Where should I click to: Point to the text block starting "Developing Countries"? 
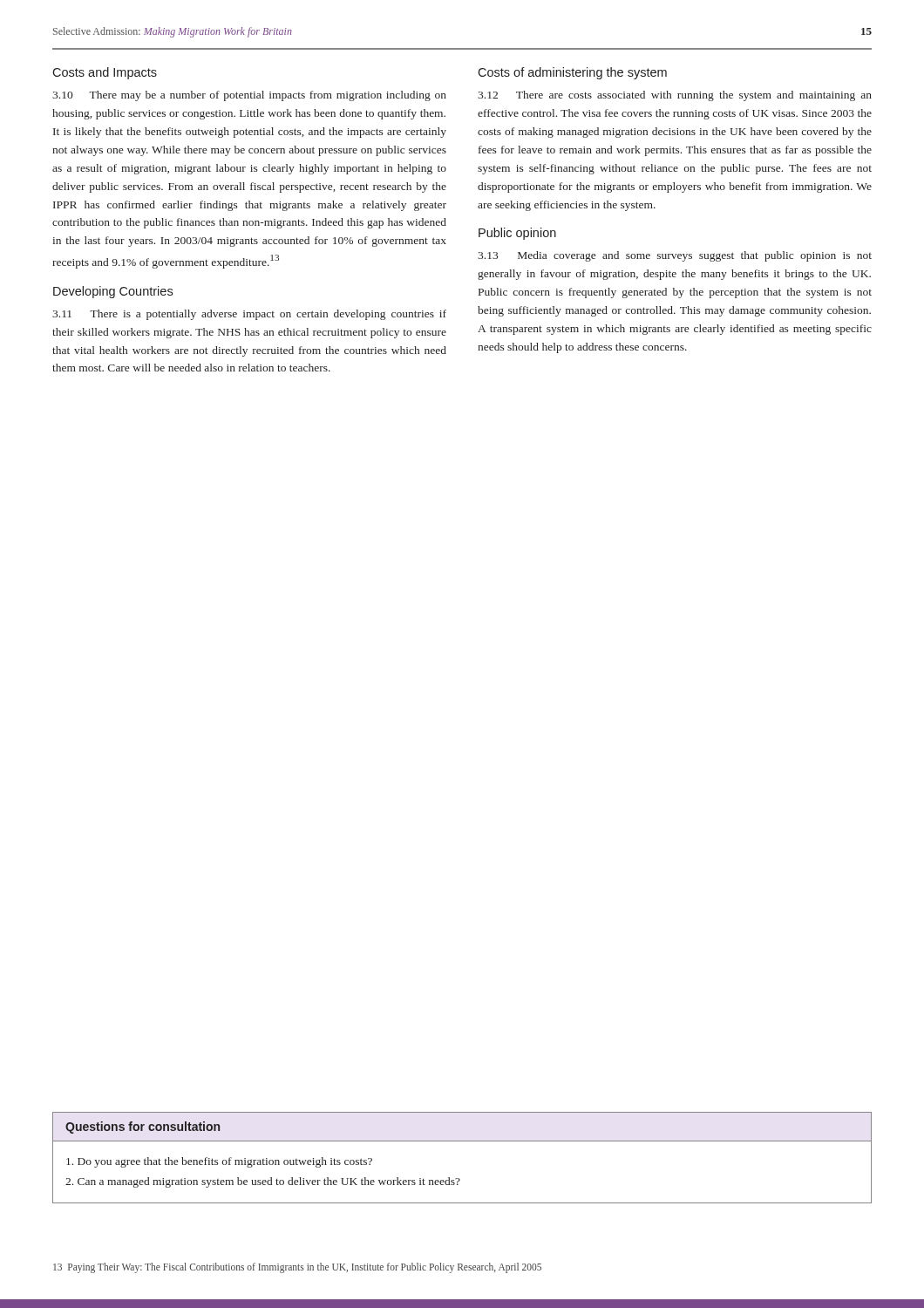pos(113,291)
